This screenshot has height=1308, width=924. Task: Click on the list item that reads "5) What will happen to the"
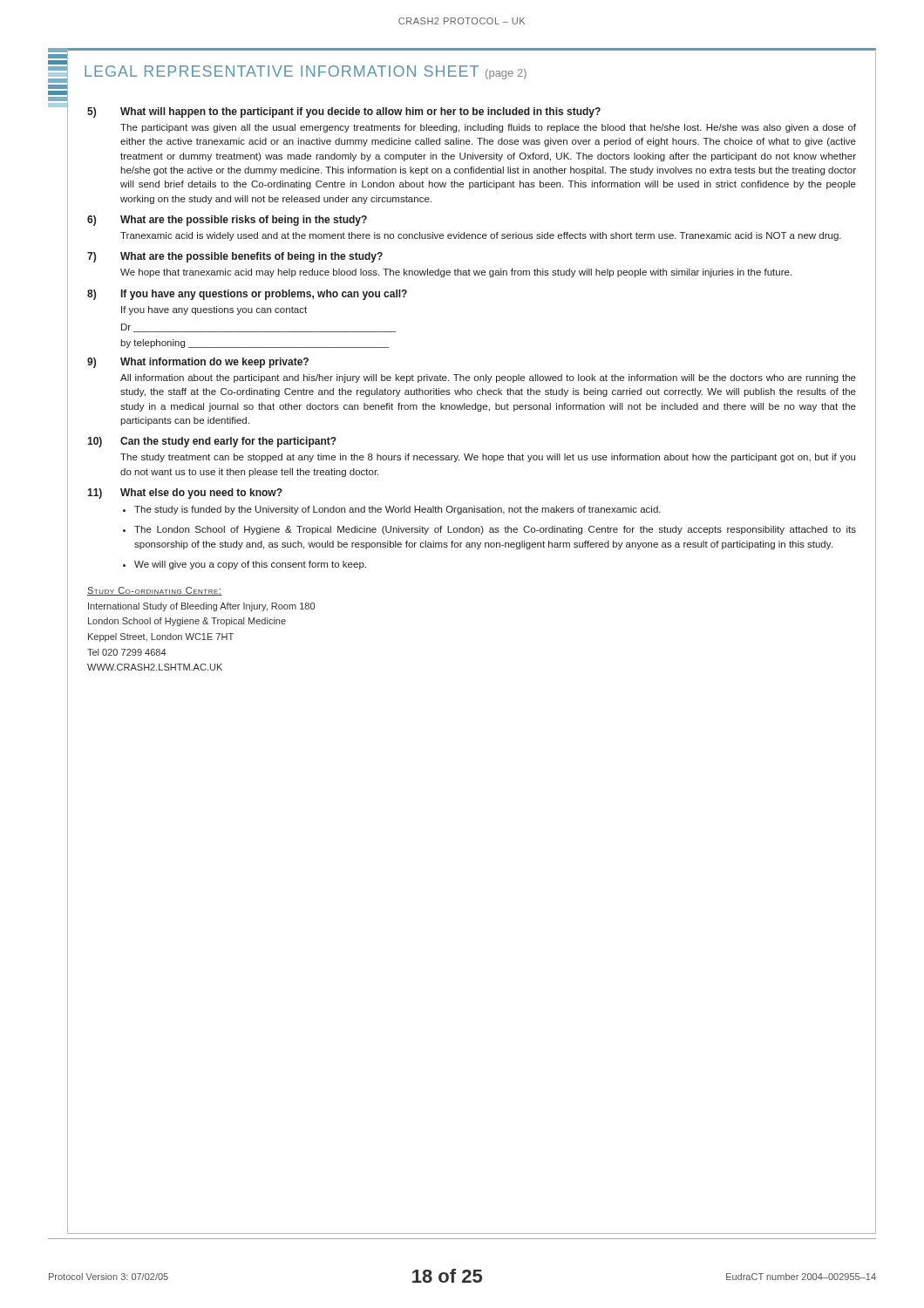click(x=472, y=156)
